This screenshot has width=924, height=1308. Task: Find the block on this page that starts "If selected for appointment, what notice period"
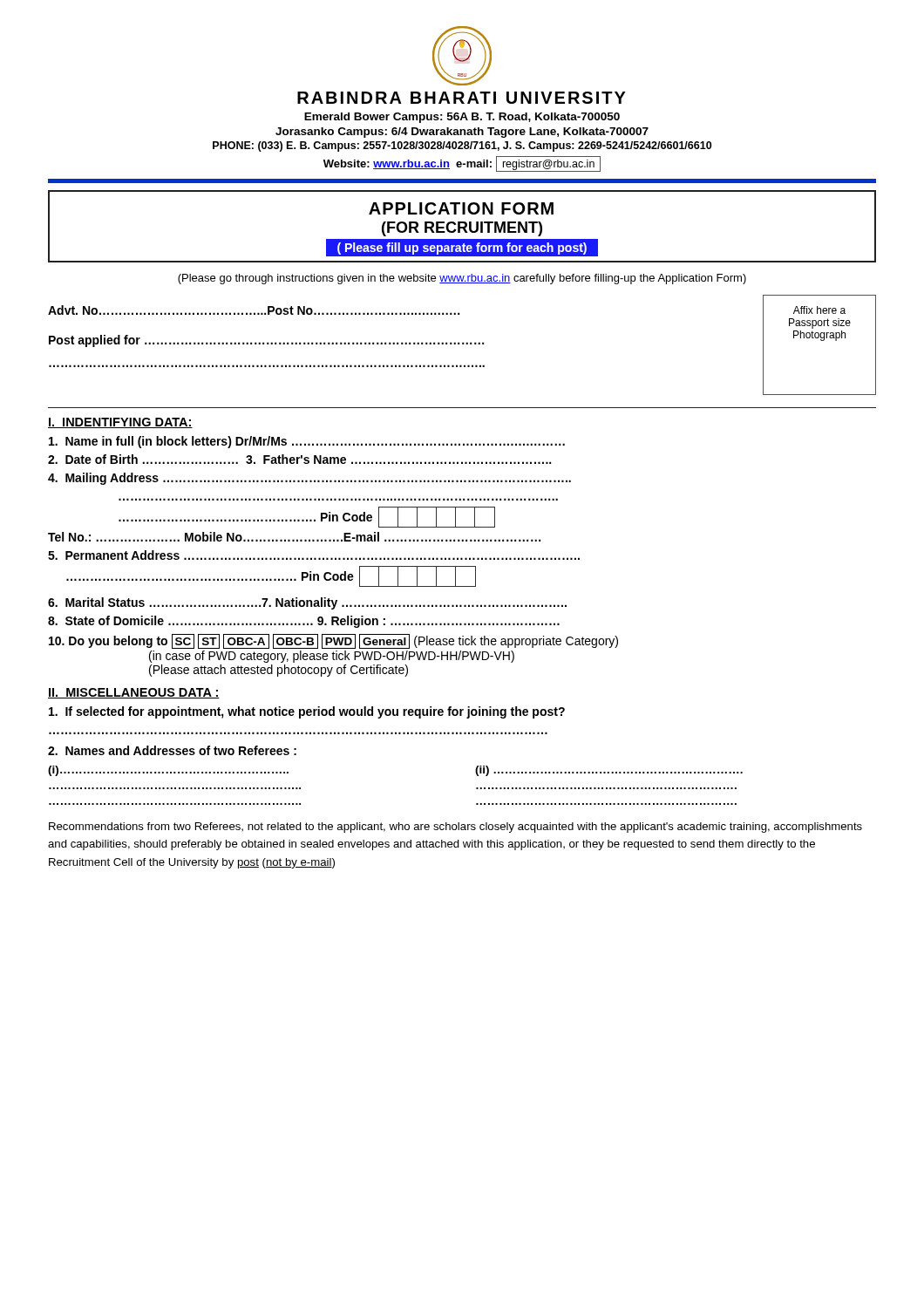[x=307, y=712]
